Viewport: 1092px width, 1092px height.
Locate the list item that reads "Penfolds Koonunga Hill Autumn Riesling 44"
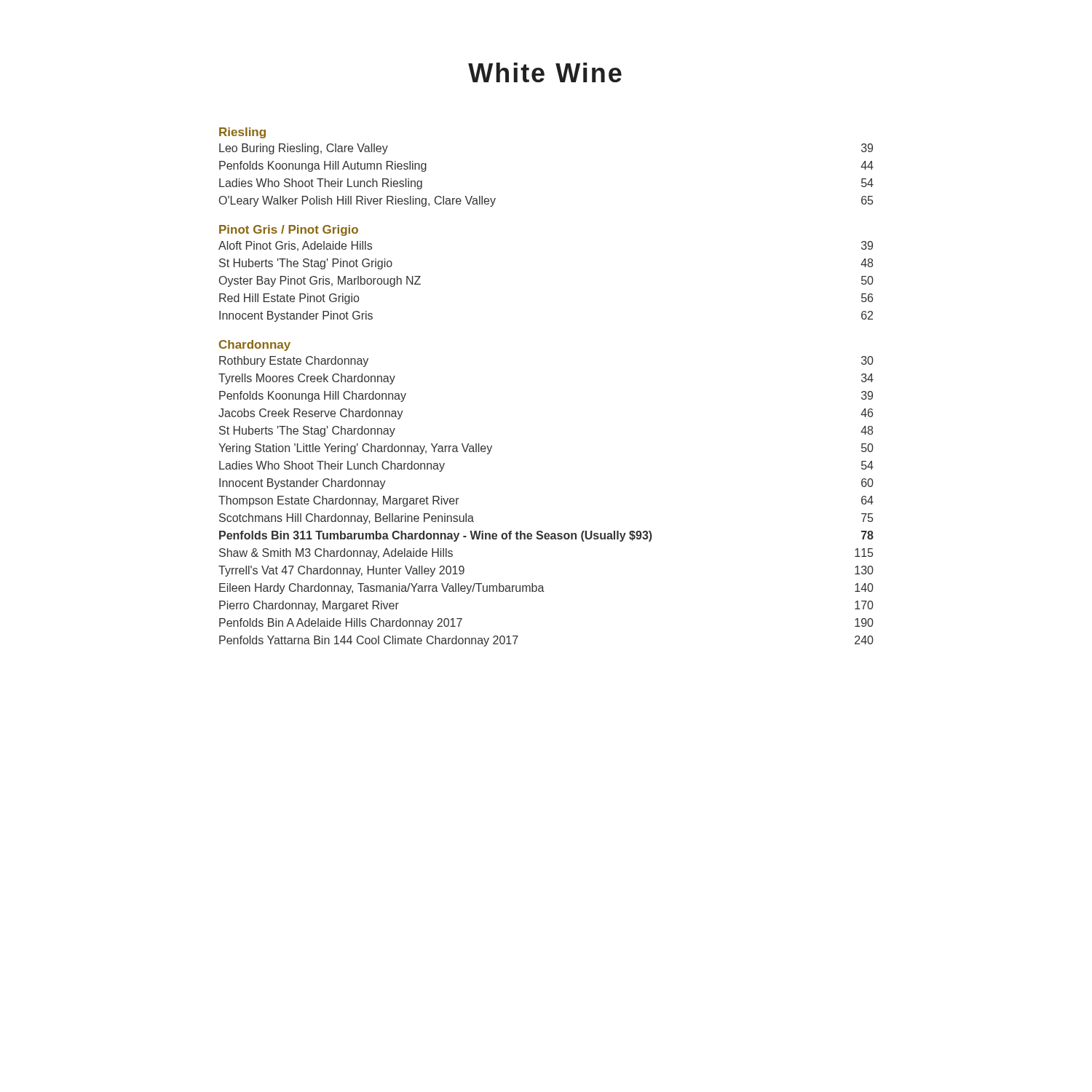pos(327,166)
